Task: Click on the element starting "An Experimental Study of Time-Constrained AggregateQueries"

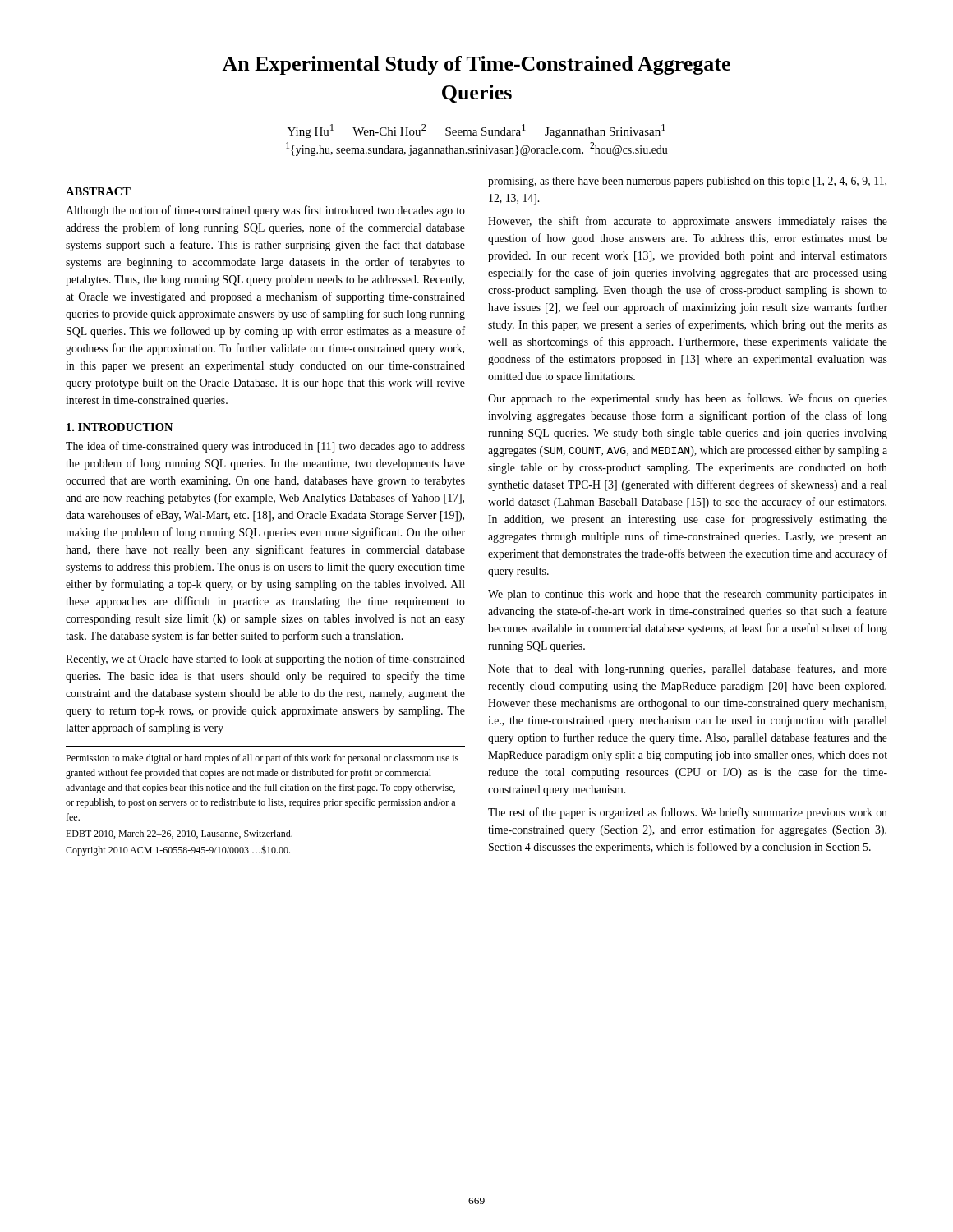Action: (476, 78)
